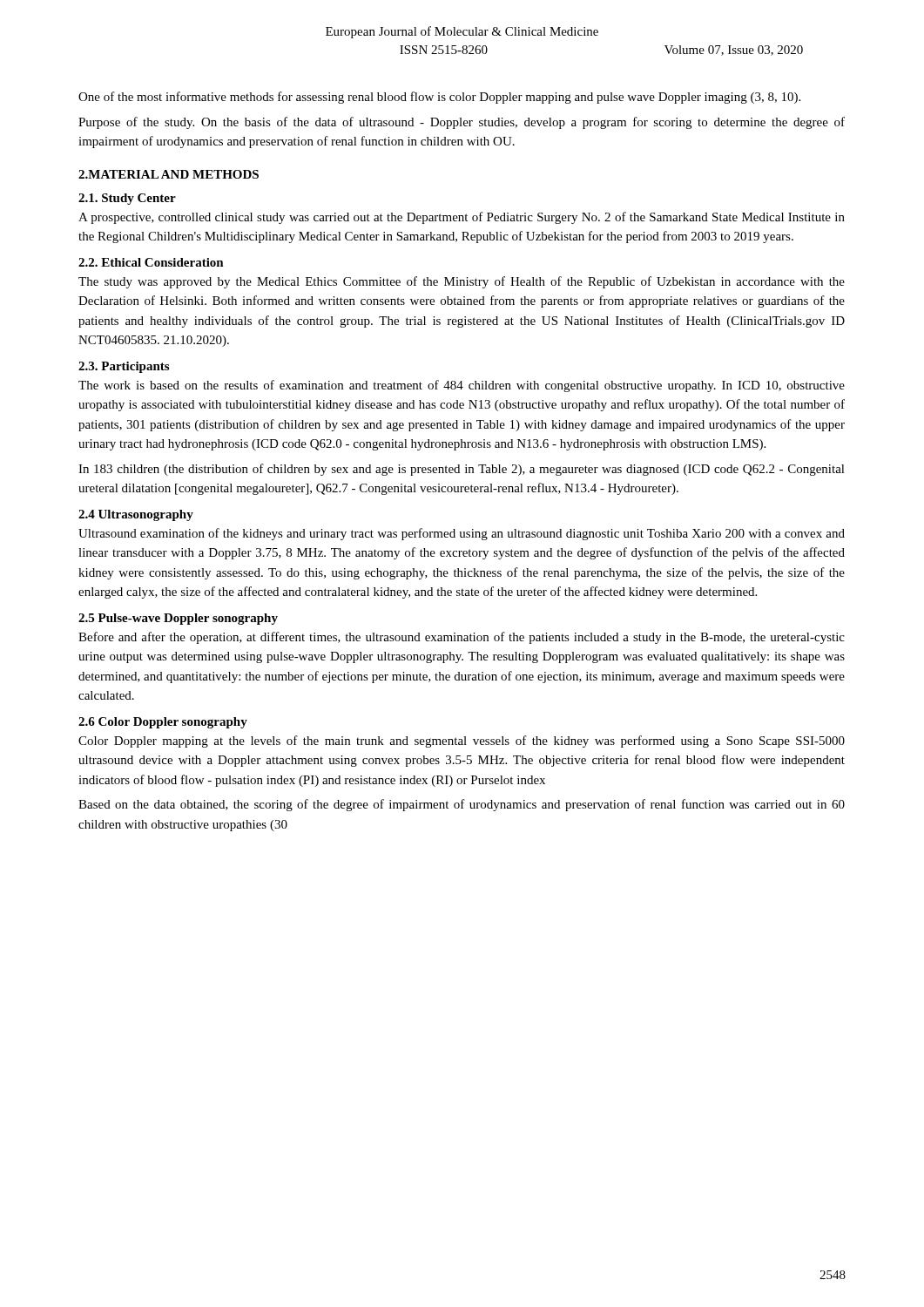This screenshot has height=1307, width=924.
Task: Locate the region starting "The study was"
Action: [462, 310]
